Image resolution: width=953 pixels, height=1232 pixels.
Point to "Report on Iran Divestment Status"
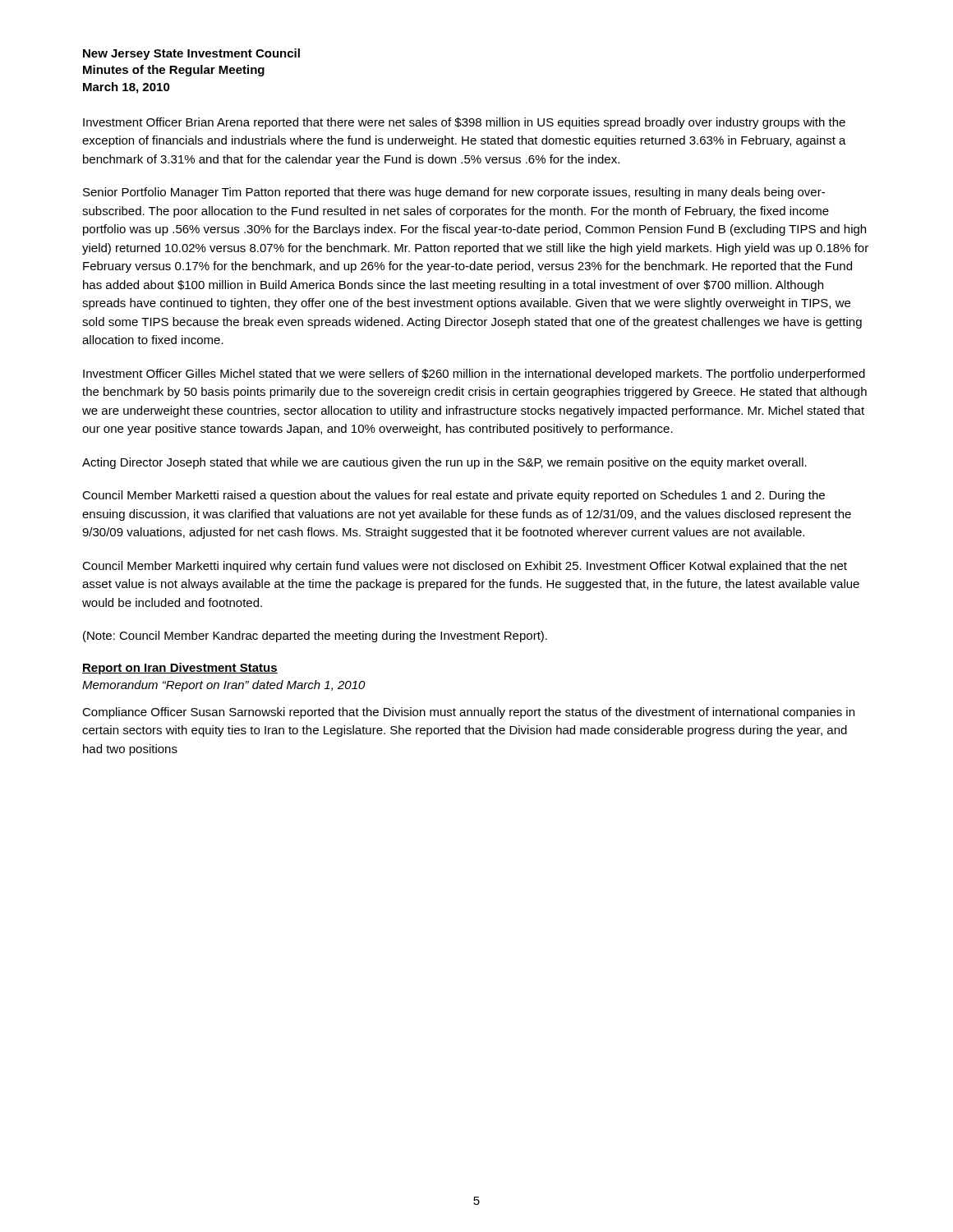coord(180,667)
